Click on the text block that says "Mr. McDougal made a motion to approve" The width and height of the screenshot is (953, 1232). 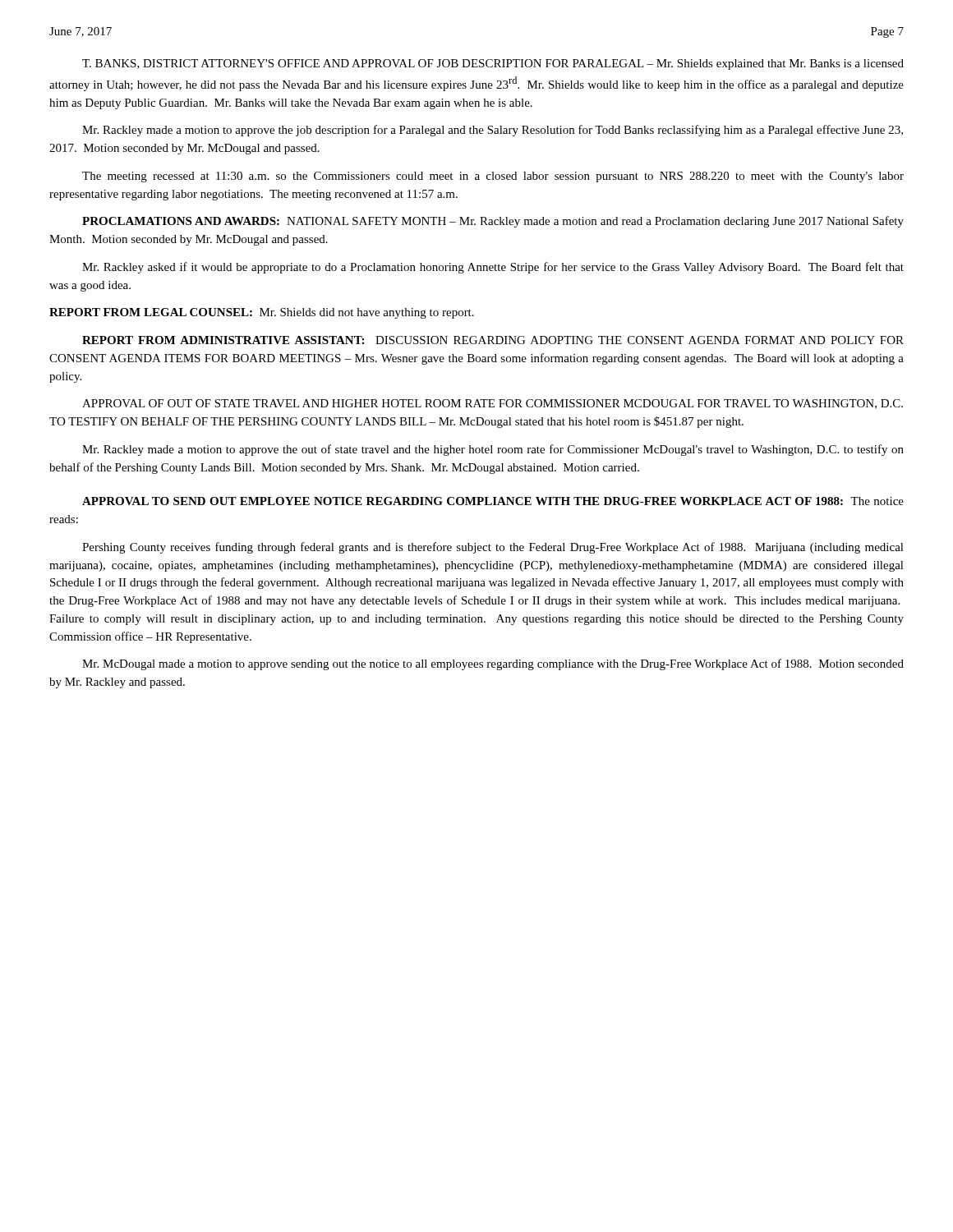[x=476, y=674]
